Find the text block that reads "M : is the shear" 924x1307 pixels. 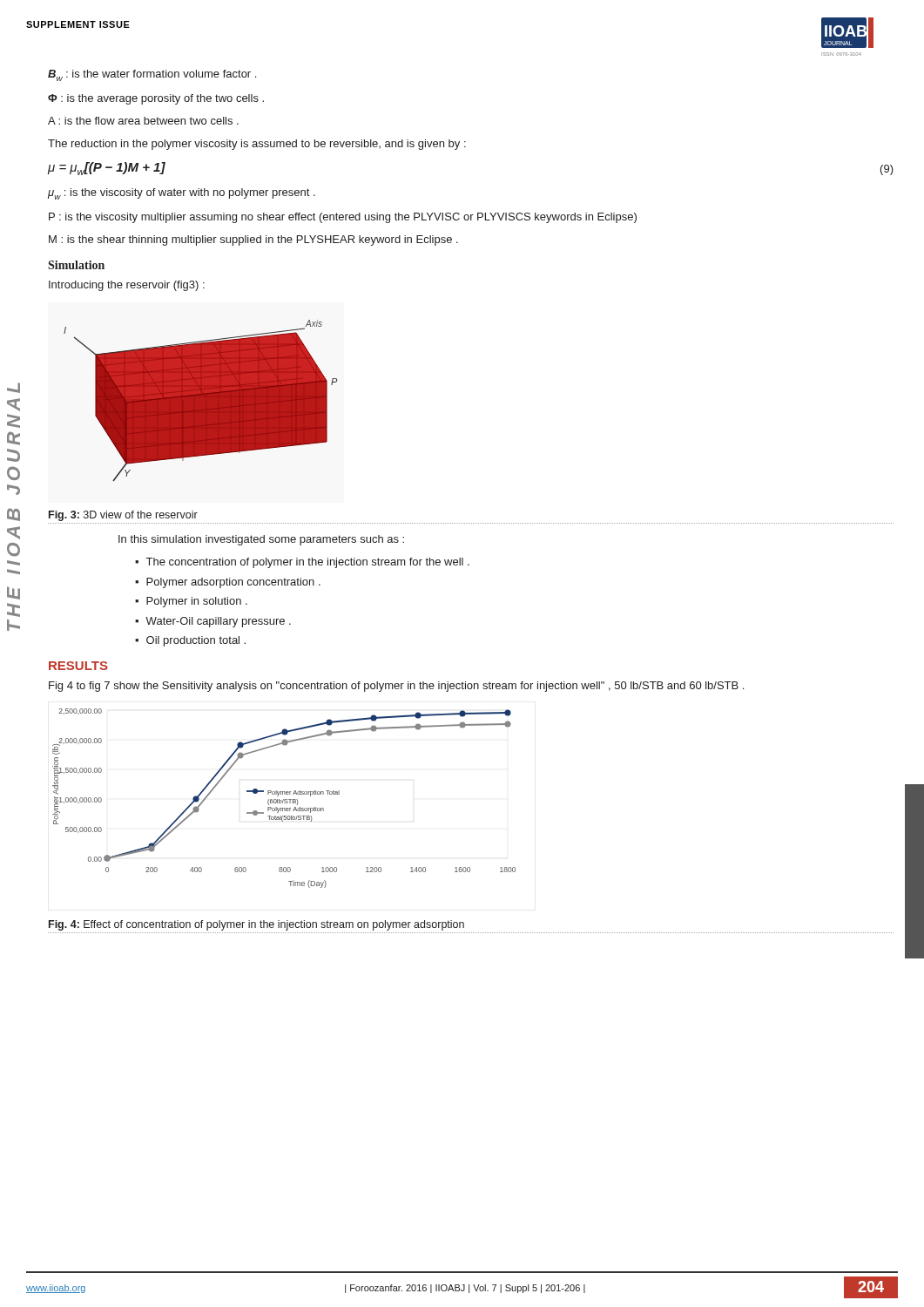point(253,239)
